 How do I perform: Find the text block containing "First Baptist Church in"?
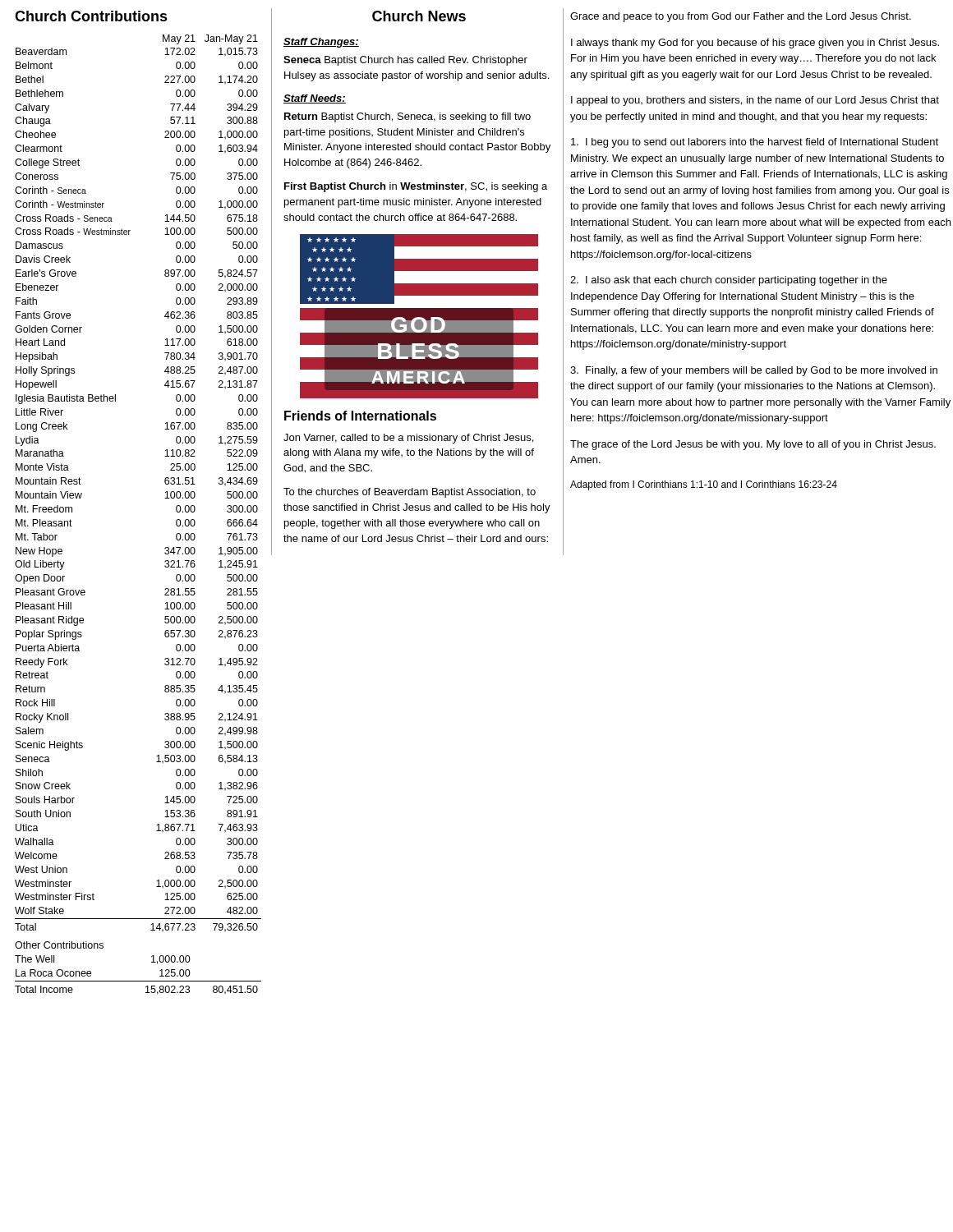(x=419, y=202)
